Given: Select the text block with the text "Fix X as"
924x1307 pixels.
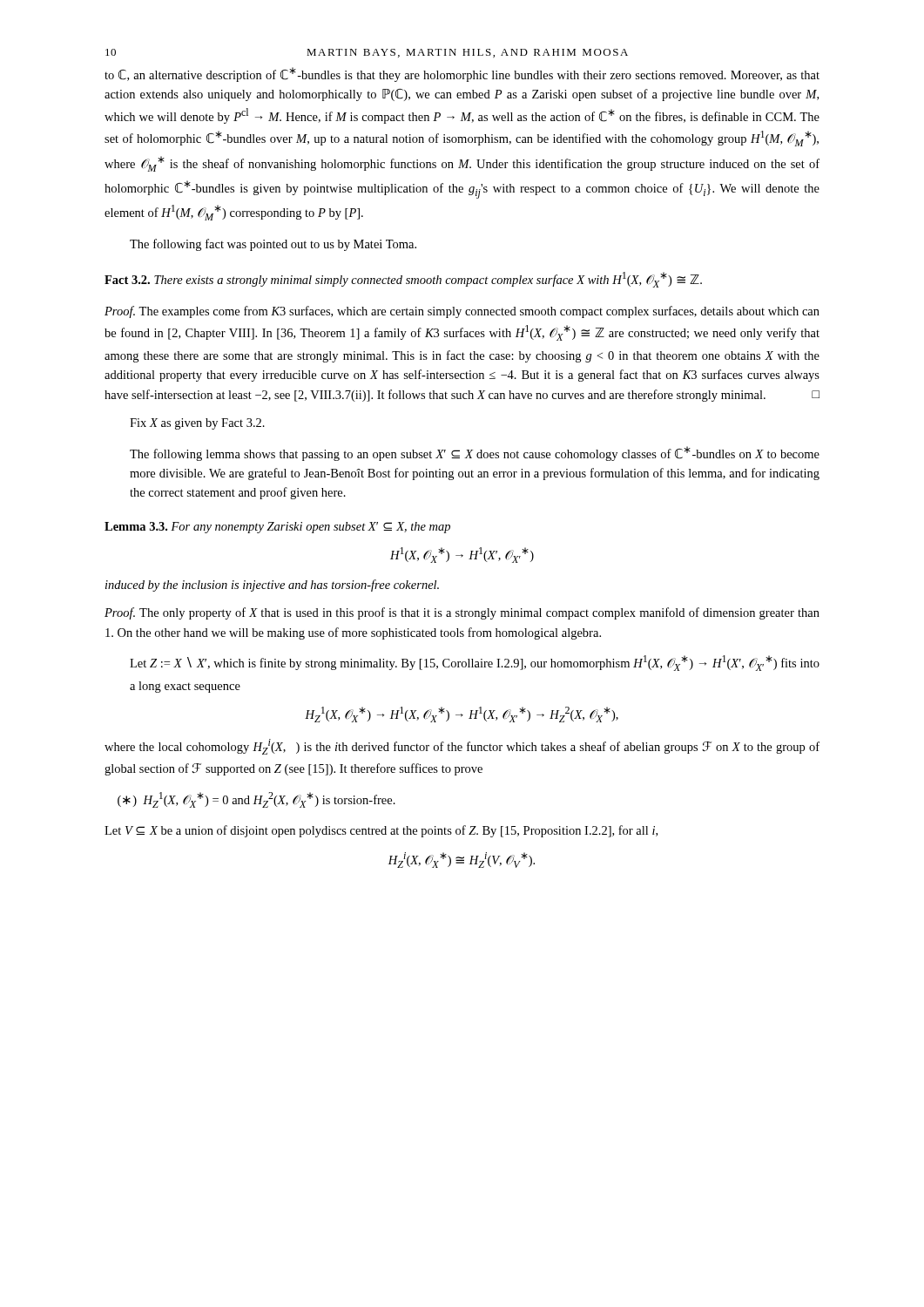Looking at the screenshot, I should pos(475,458).
